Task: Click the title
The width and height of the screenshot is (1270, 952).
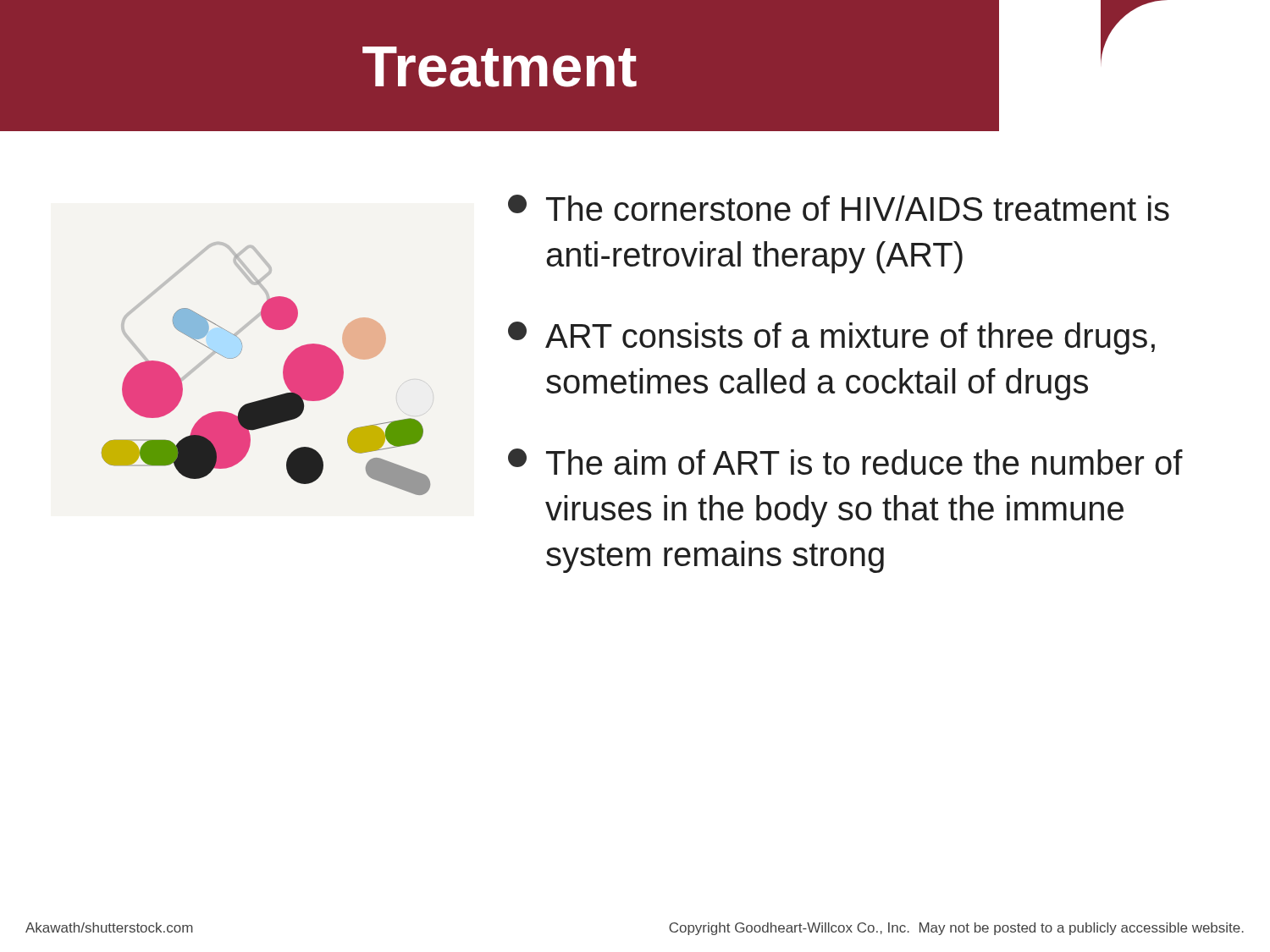Action: coord(500,66)
